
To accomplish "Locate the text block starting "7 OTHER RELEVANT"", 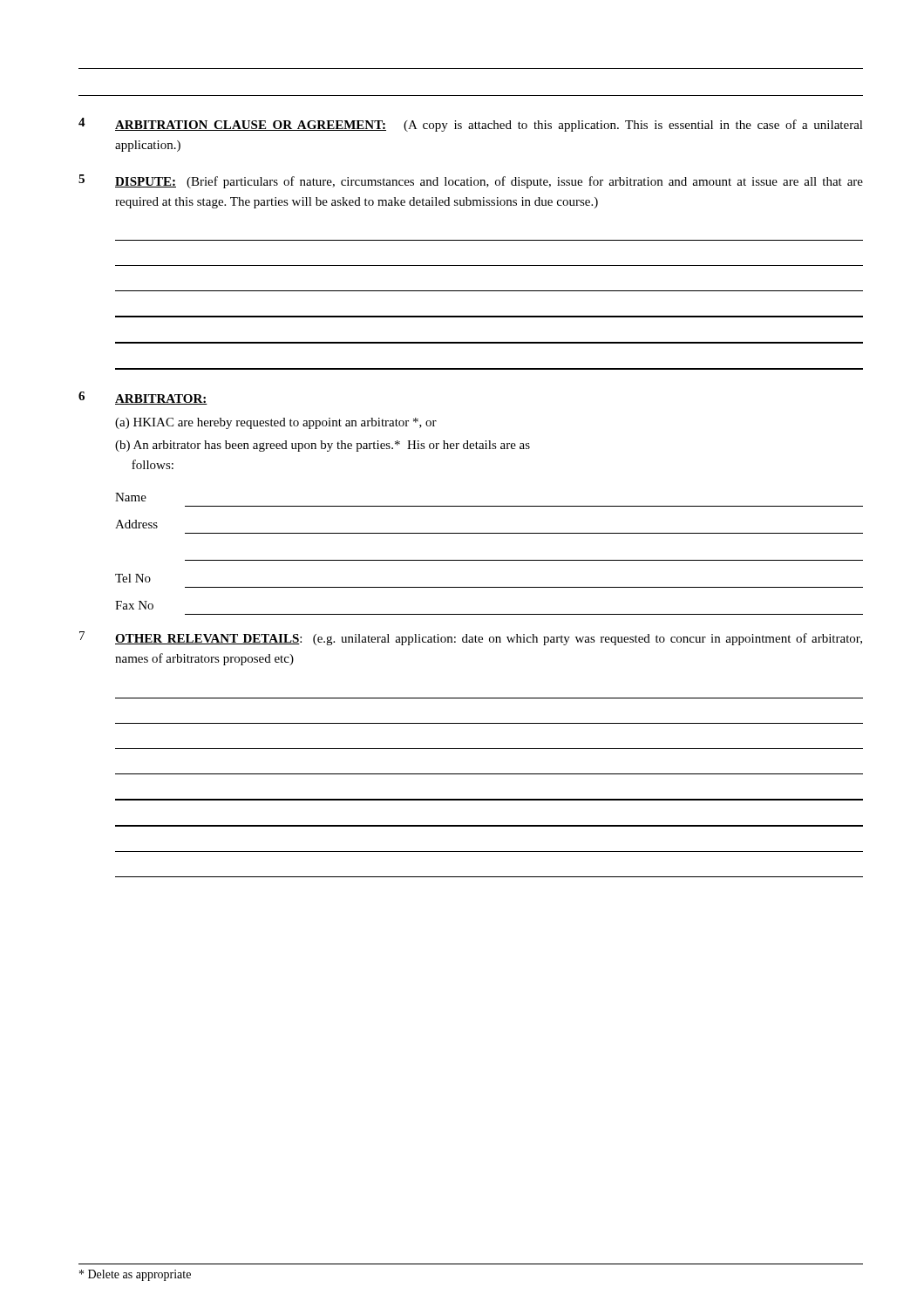I will (x=471, y=649).
